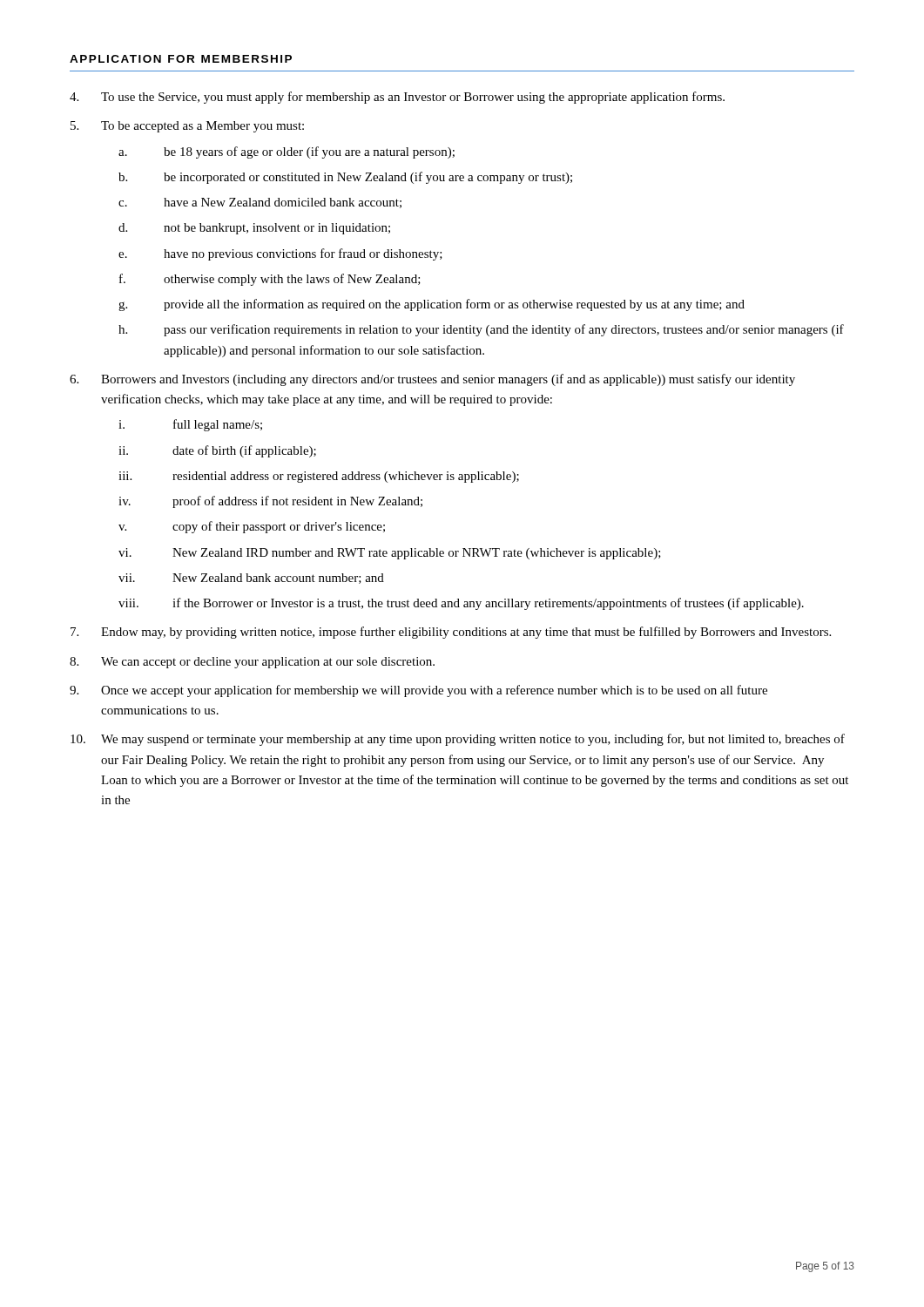Locate the list item containing "b. be incorporated"

coord(478,177)
